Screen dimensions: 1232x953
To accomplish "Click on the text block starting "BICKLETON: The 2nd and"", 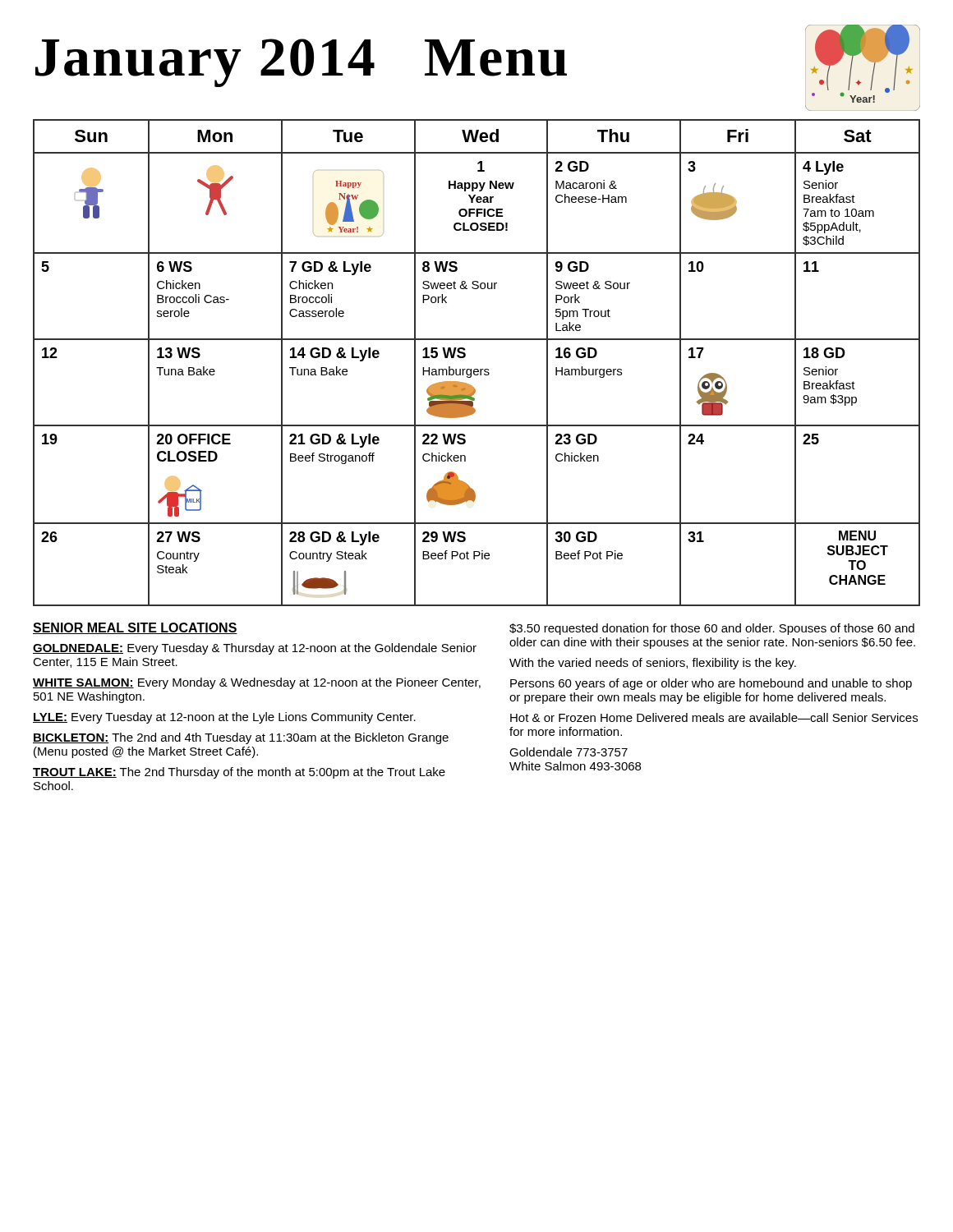I will 241,744.
